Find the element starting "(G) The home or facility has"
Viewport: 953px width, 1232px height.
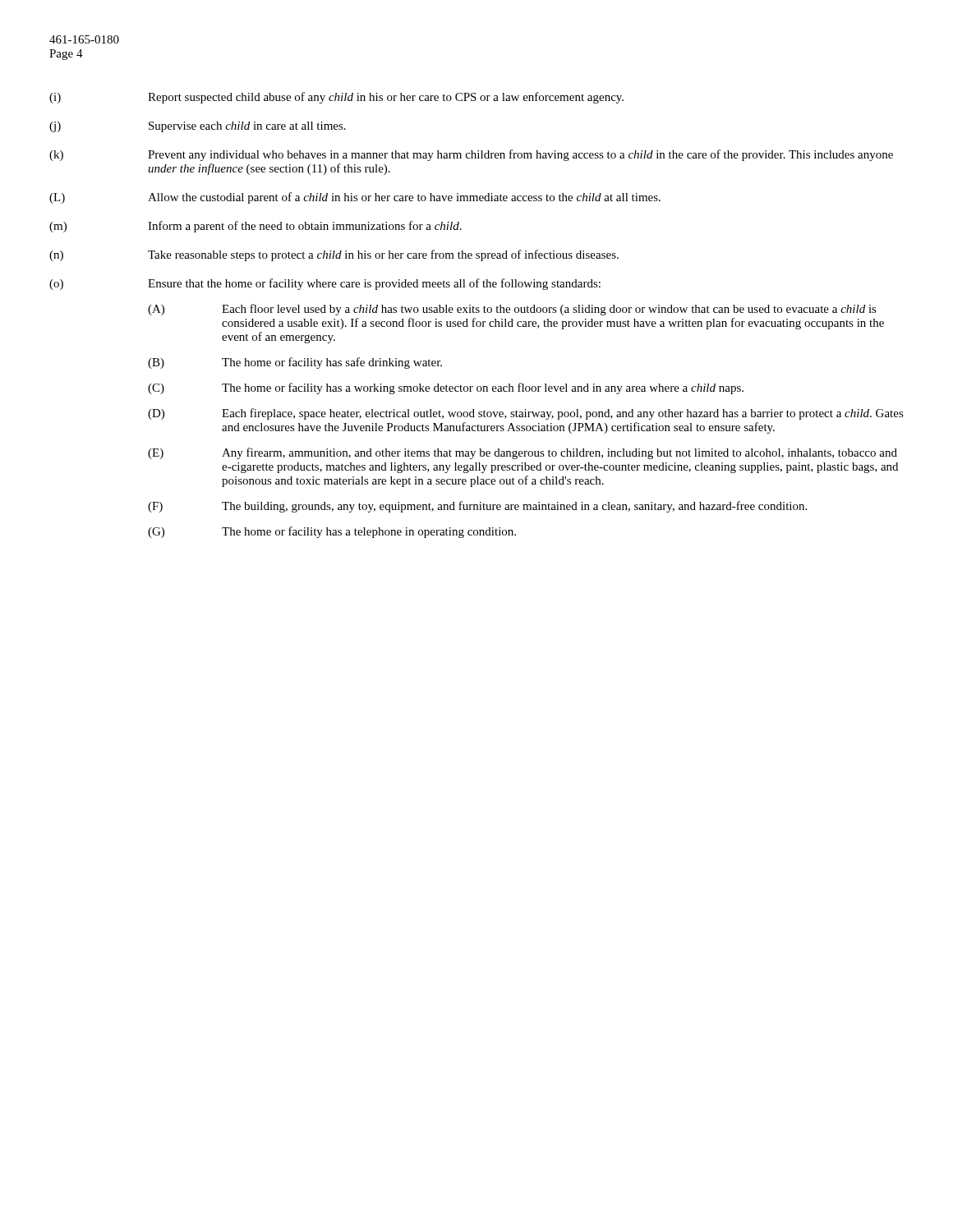[526, 532]
